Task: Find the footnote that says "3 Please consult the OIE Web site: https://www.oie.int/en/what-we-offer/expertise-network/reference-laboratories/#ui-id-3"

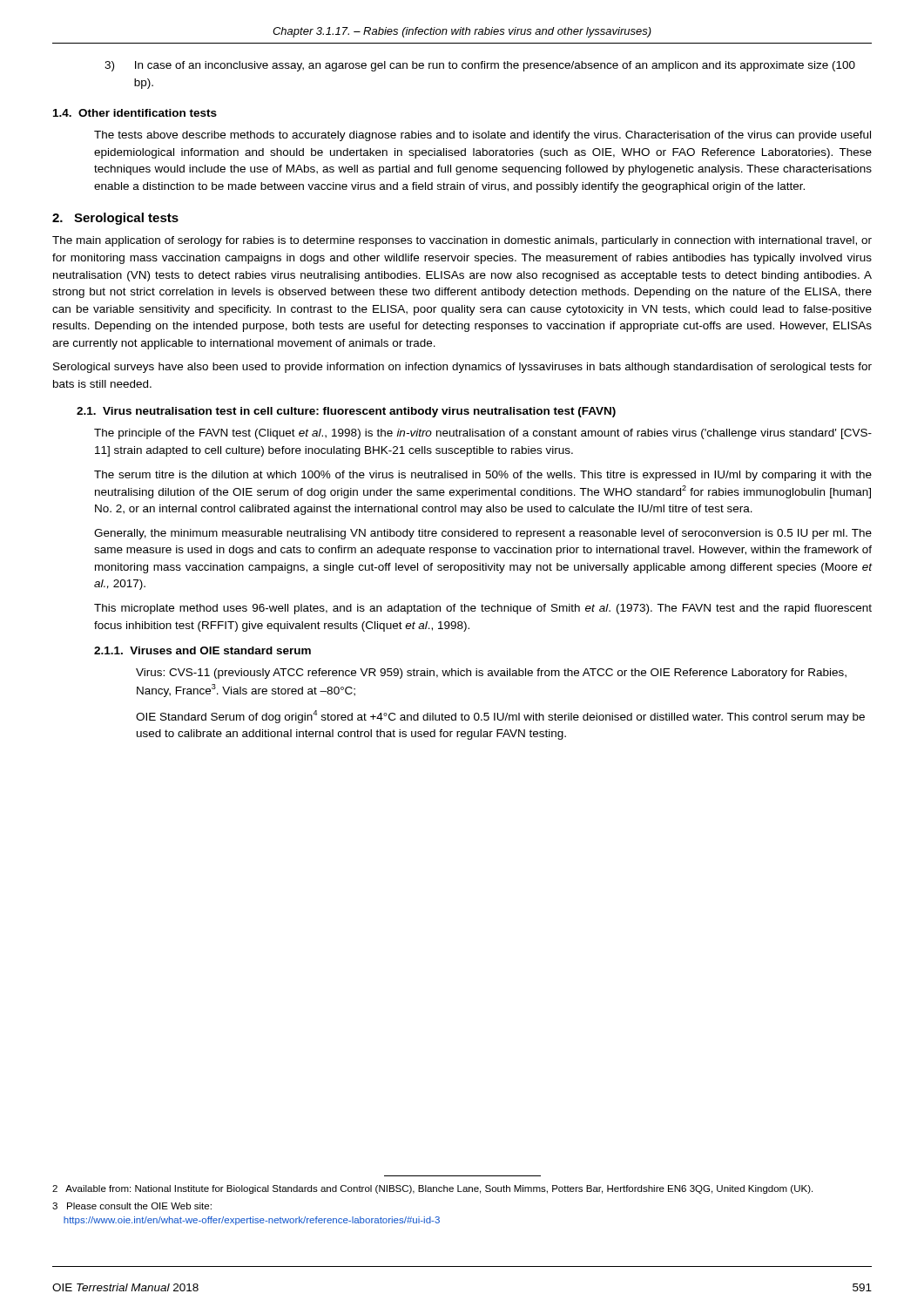Action: pos(246,1213)
